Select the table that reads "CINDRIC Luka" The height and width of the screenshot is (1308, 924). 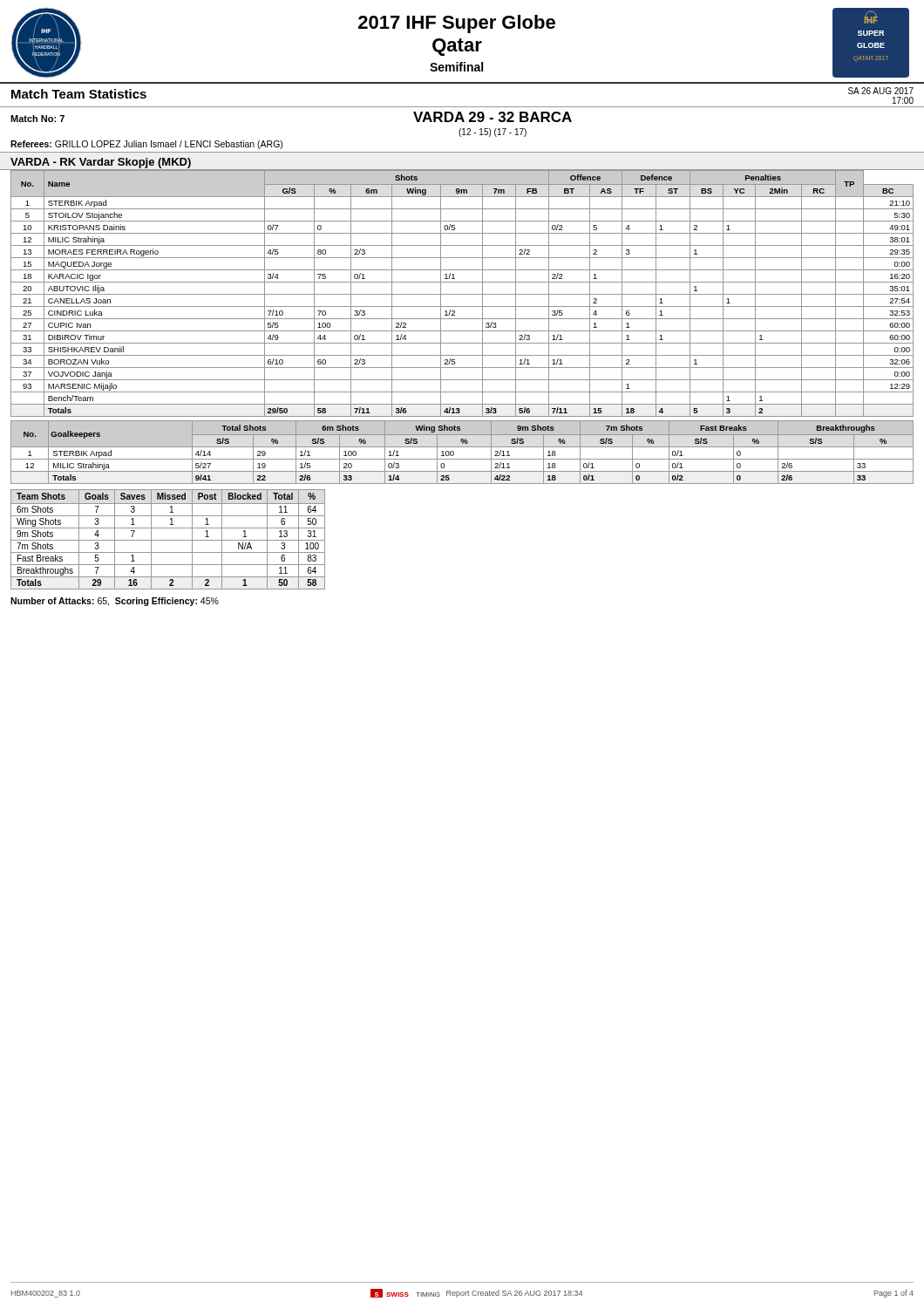[x=462, y=293]
